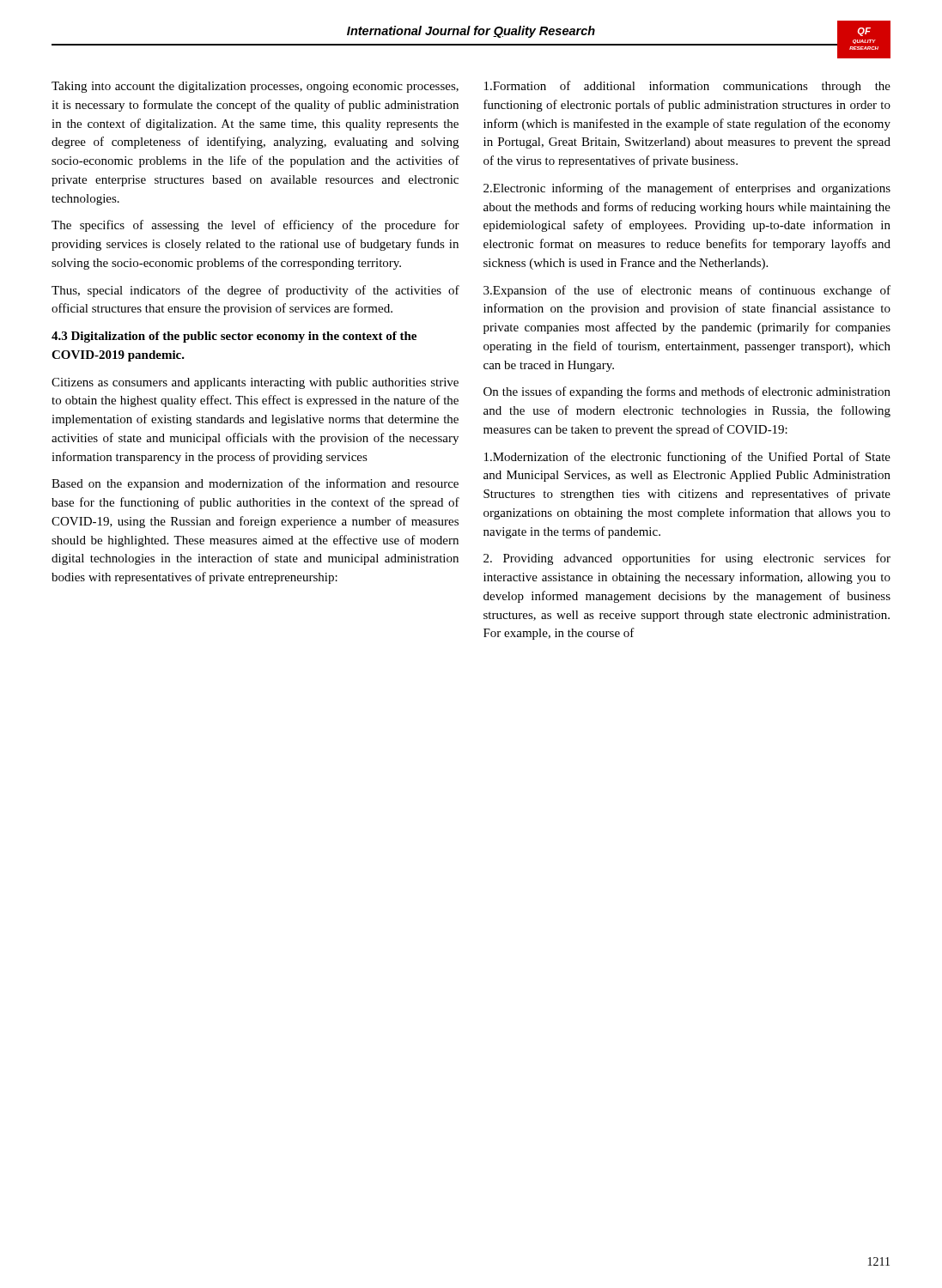The width and height of the screenshot is (942, 1288).
Task: Click on the block starting "4.3 Digitalization of the public sector economy in"
Action: click(255, 346)
